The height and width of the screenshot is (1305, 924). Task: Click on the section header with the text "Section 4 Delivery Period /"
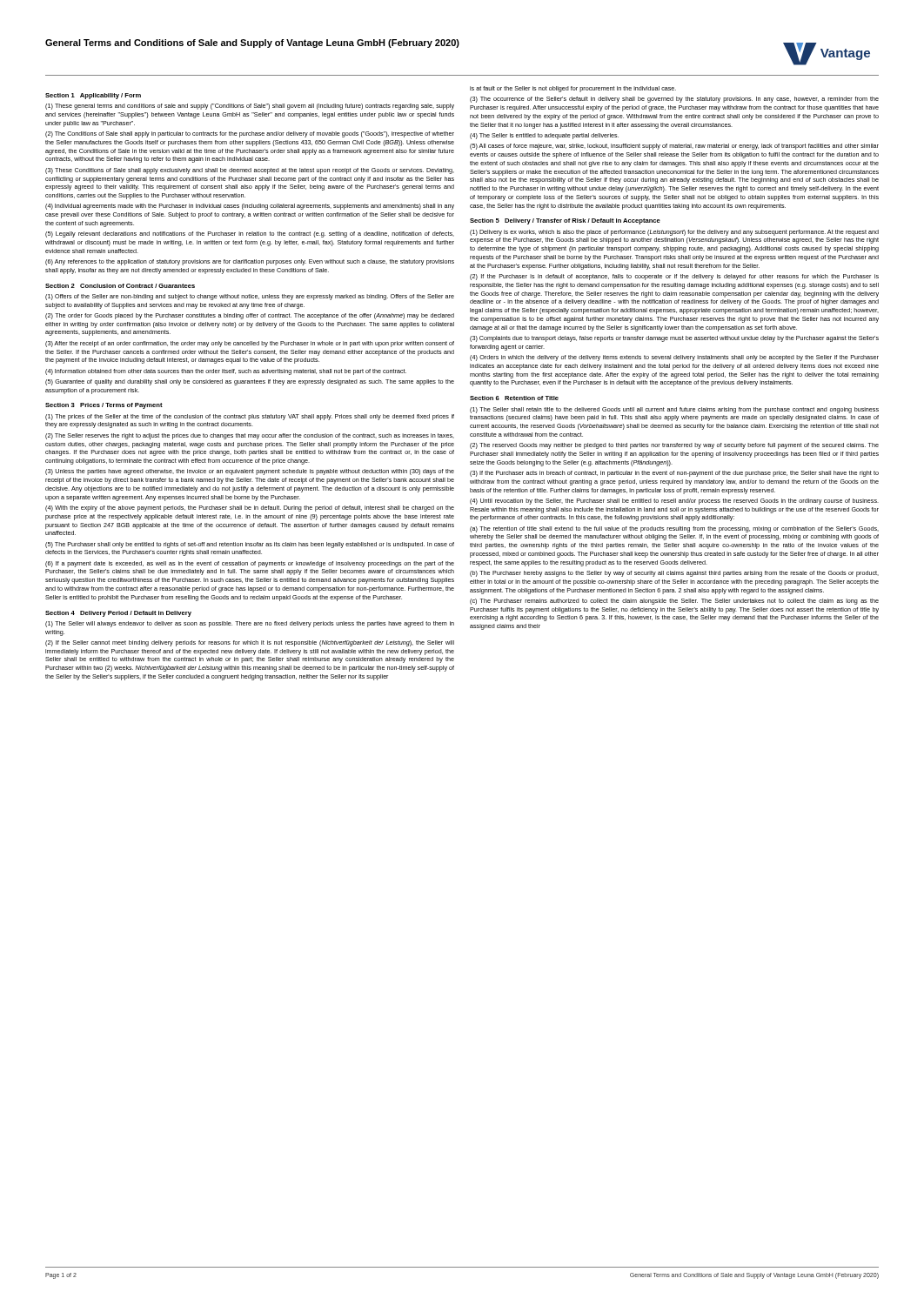(118, 613)
